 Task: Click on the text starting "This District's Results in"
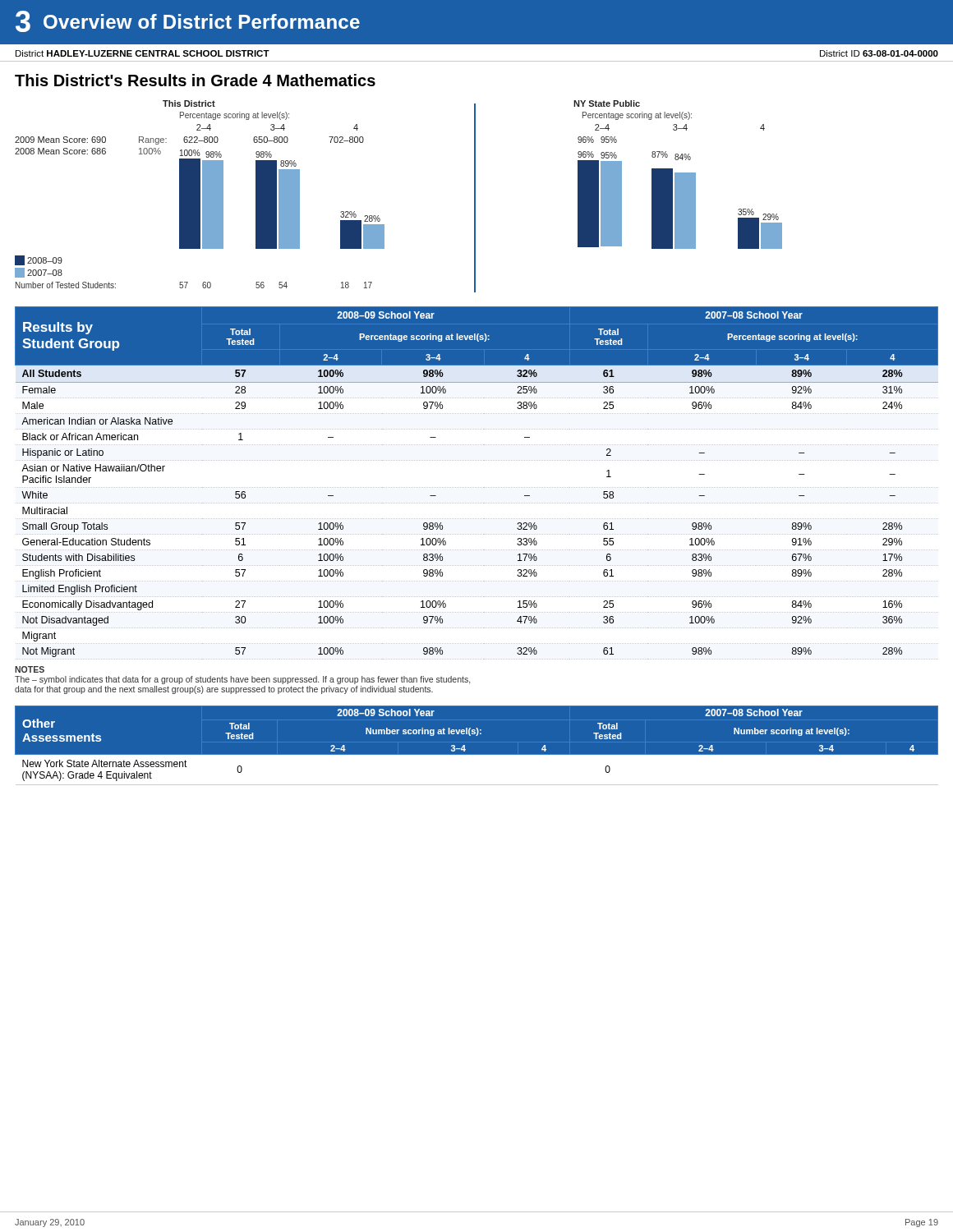195,81
